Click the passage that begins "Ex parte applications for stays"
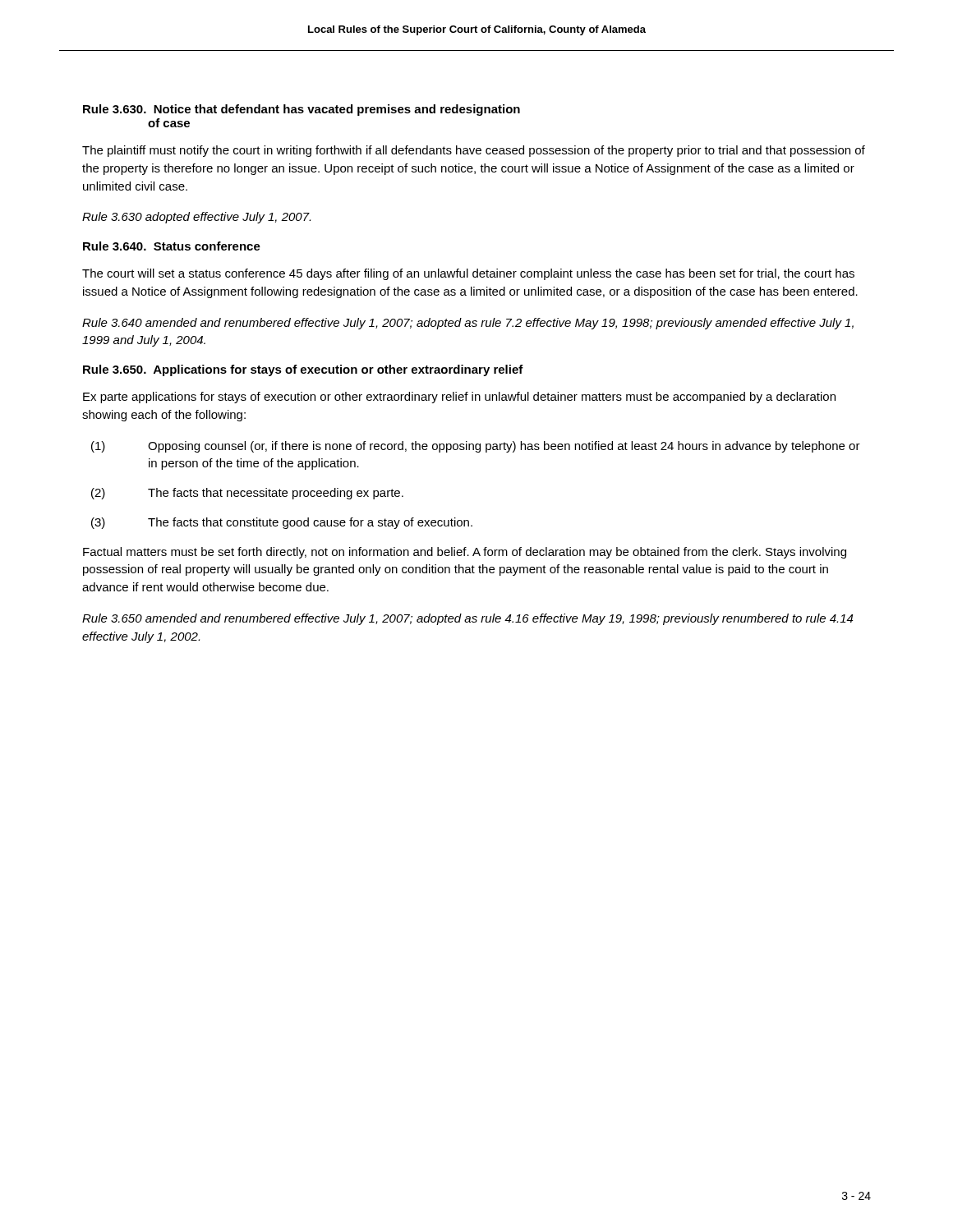 click(459, 405)
